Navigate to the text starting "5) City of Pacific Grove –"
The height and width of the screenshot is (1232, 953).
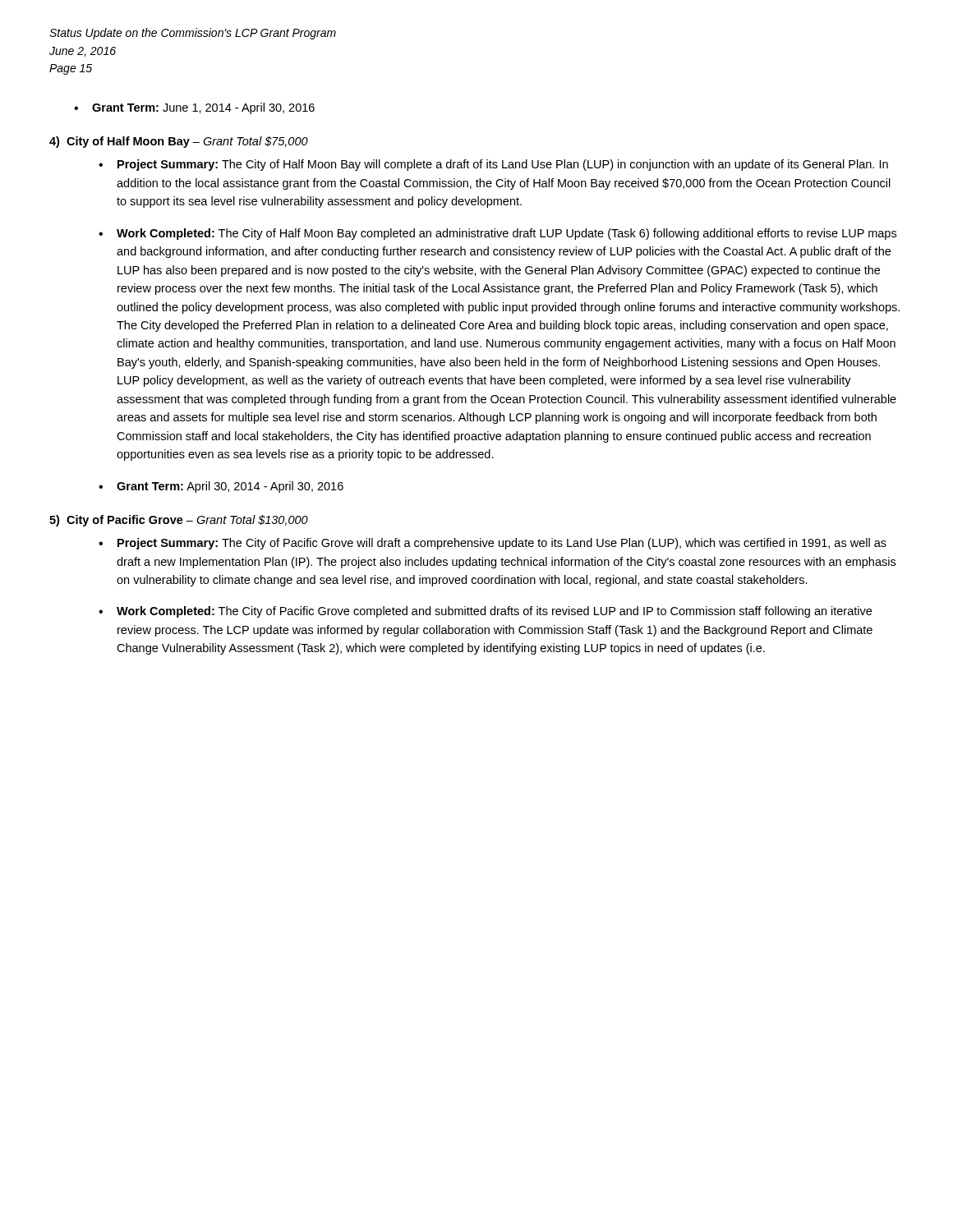click(179, 520)
